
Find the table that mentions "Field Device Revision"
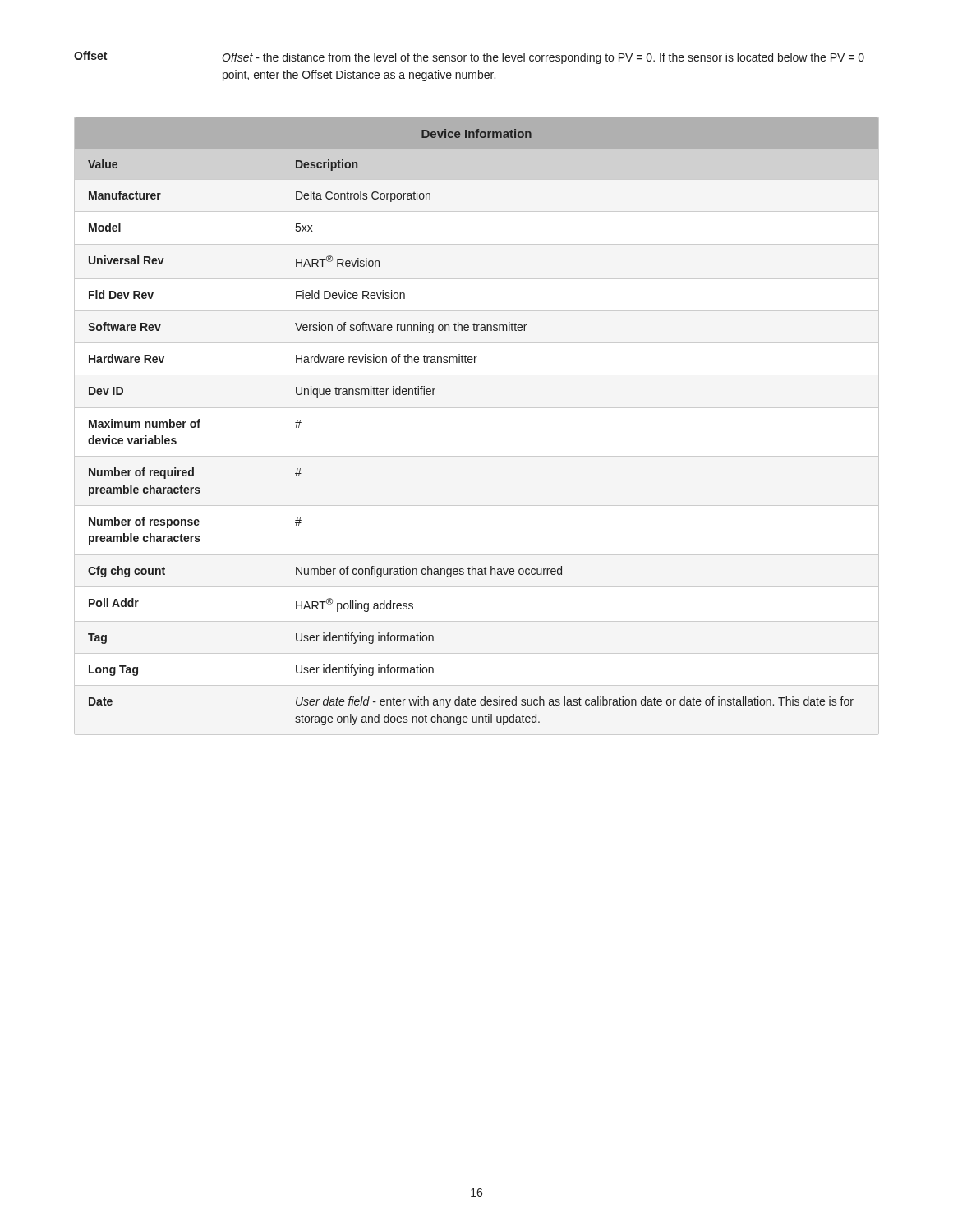(476, 426)
